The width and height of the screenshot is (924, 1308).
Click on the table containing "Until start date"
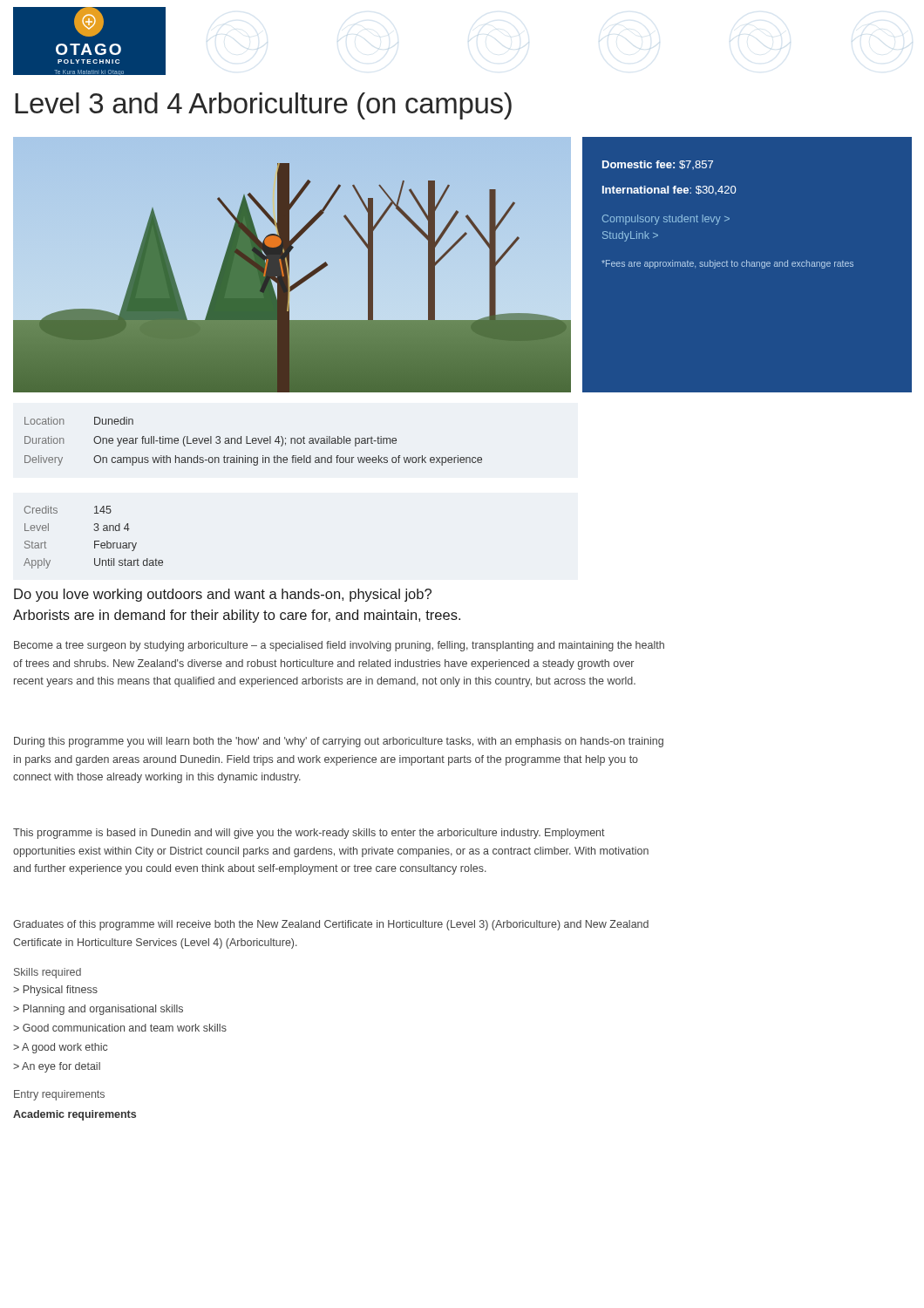pos(296,536)
